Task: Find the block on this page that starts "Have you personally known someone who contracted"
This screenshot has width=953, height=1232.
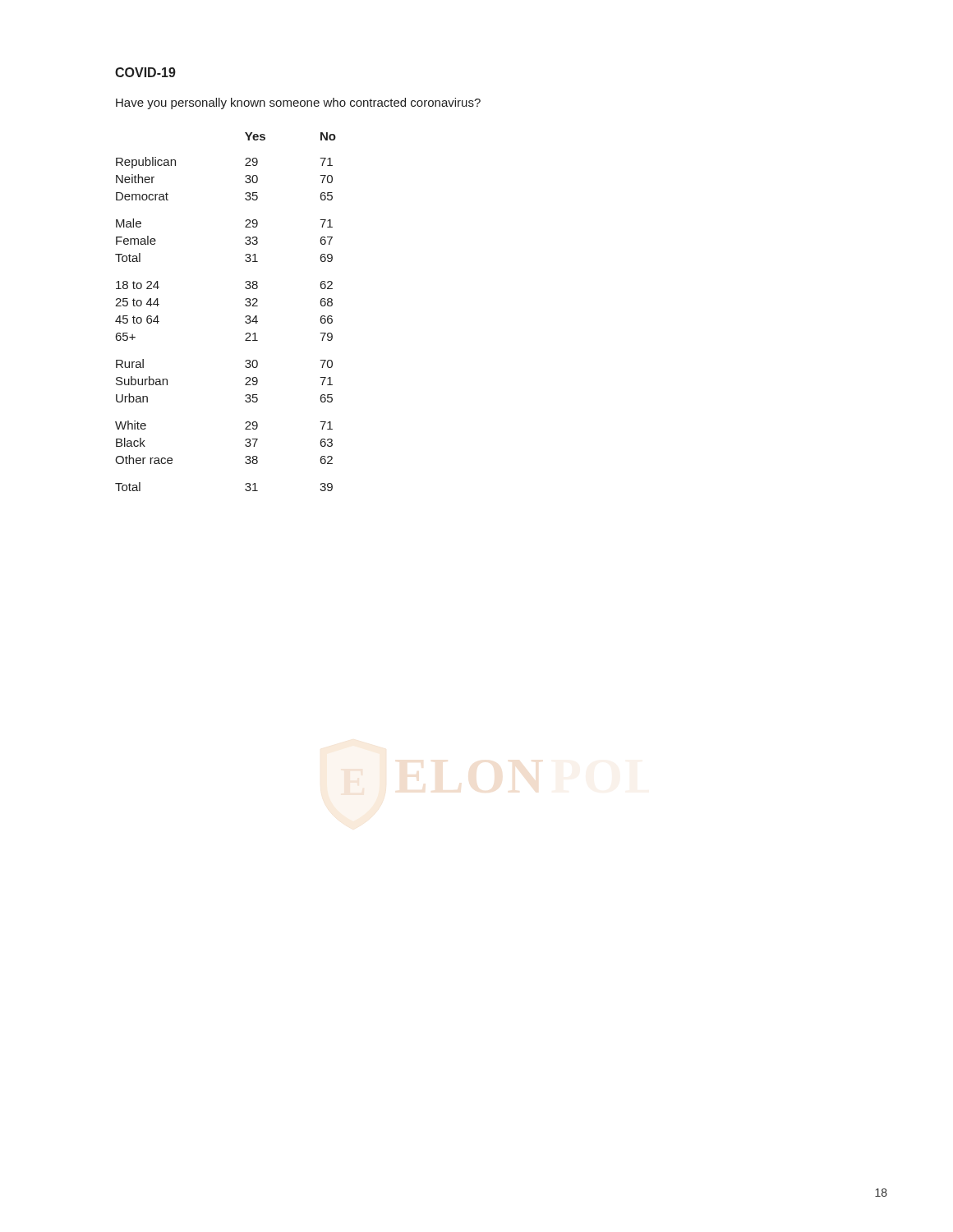Action: [x=298, y=102]
